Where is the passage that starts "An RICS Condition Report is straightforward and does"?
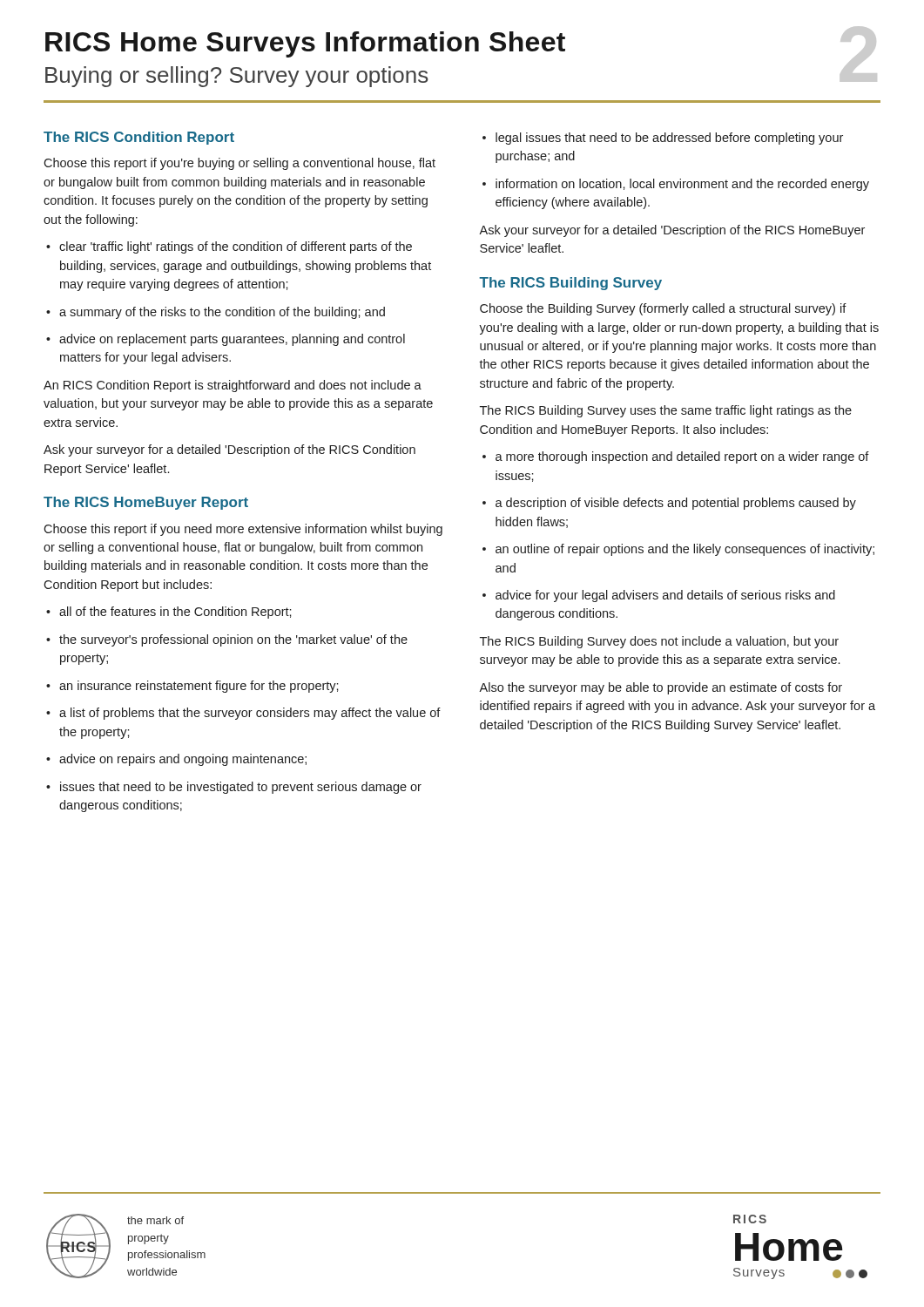Viewport: 924px width, 1307px height. 244,404
